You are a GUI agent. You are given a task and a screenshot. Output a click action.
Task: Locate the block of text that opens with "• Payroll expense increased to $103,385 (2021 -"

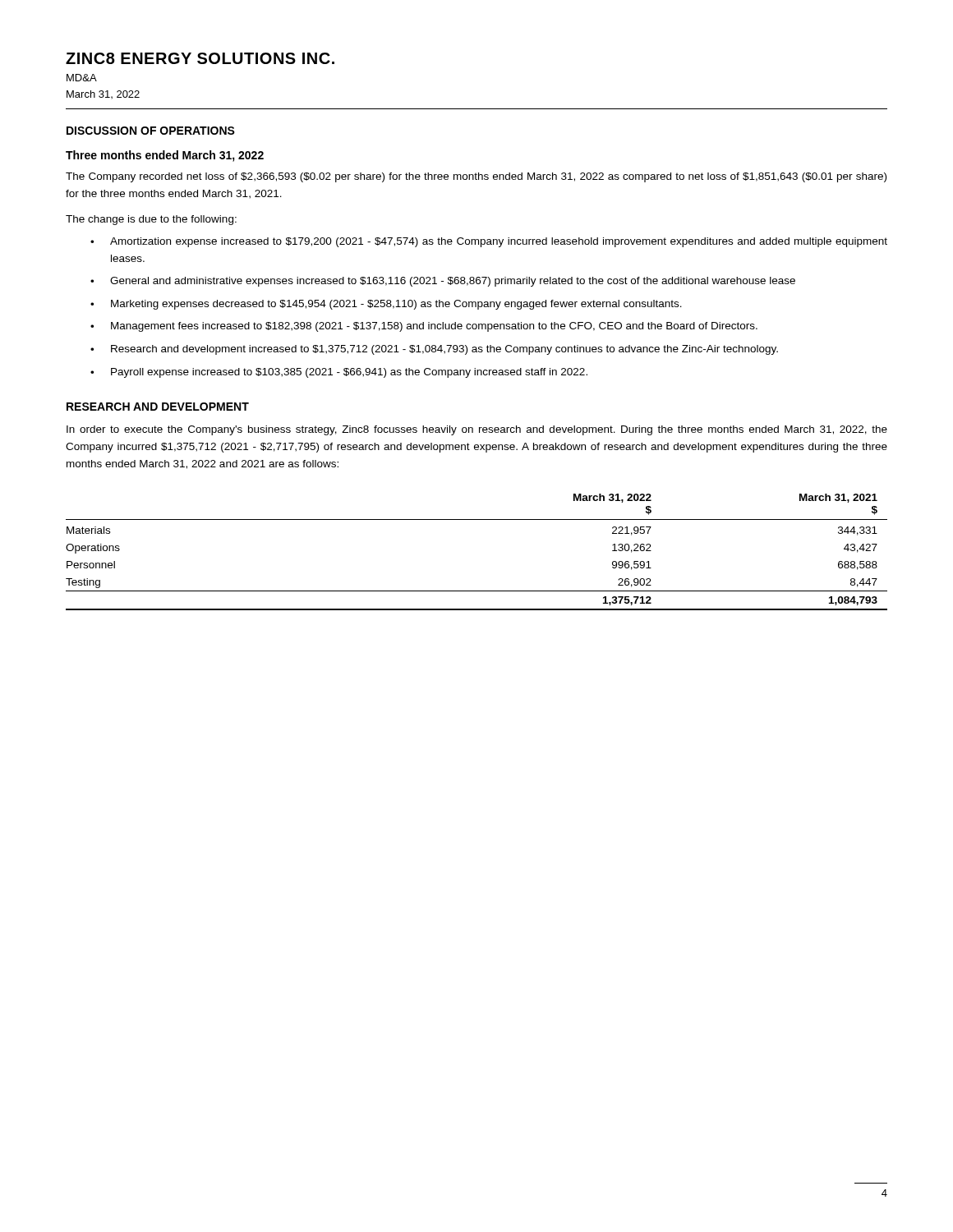(339, 373)
